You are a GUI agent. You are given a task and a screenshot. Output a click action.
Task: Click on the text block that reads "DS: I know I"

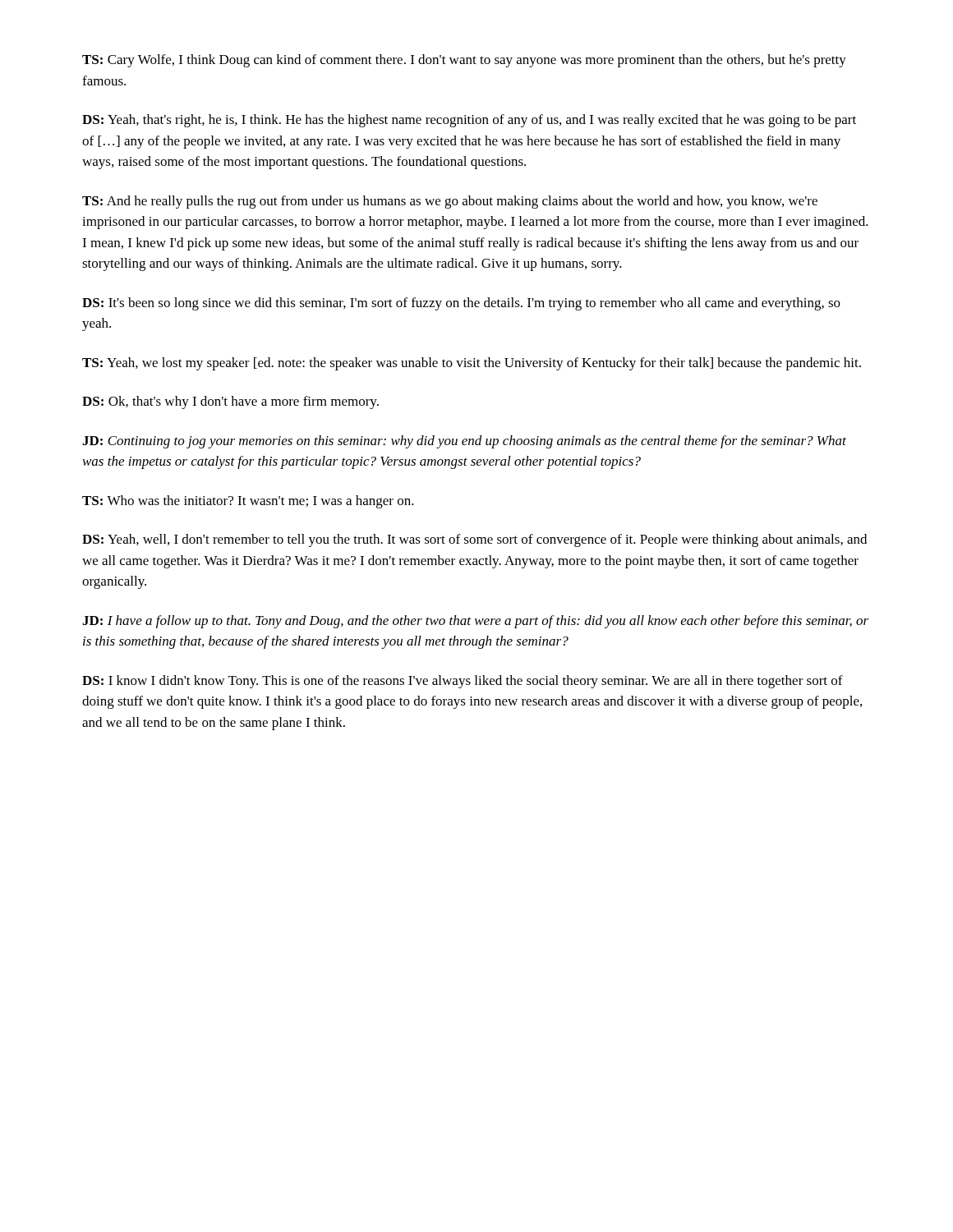473,701
